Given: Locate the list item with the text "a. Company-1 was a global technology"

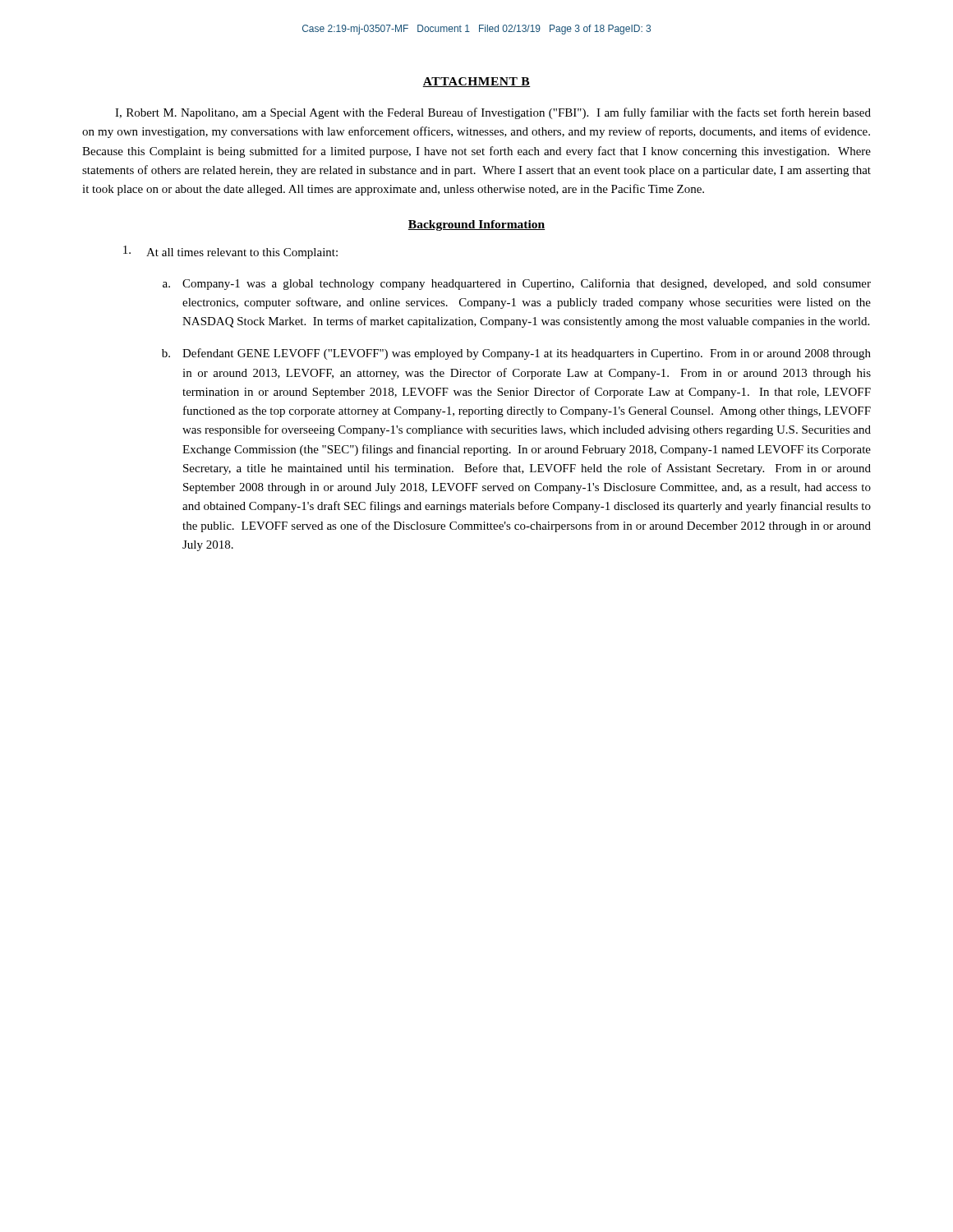Looking at the screenshot, I should click(x=501, y=303).
